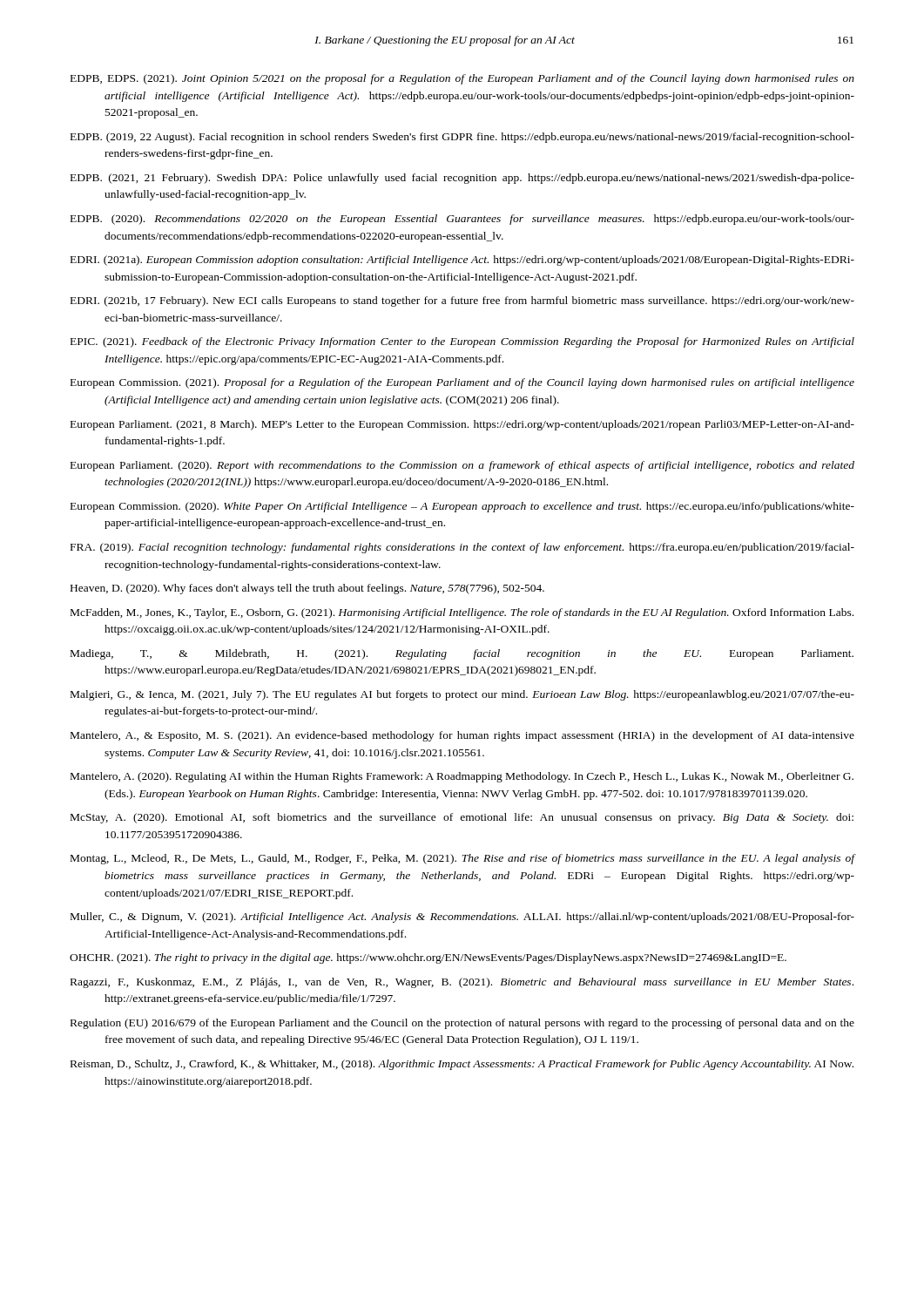Where is the passage that starts "EDRI. (2021a). European"?
This screenshot has width=924, height=1307.
coord(462,268)
